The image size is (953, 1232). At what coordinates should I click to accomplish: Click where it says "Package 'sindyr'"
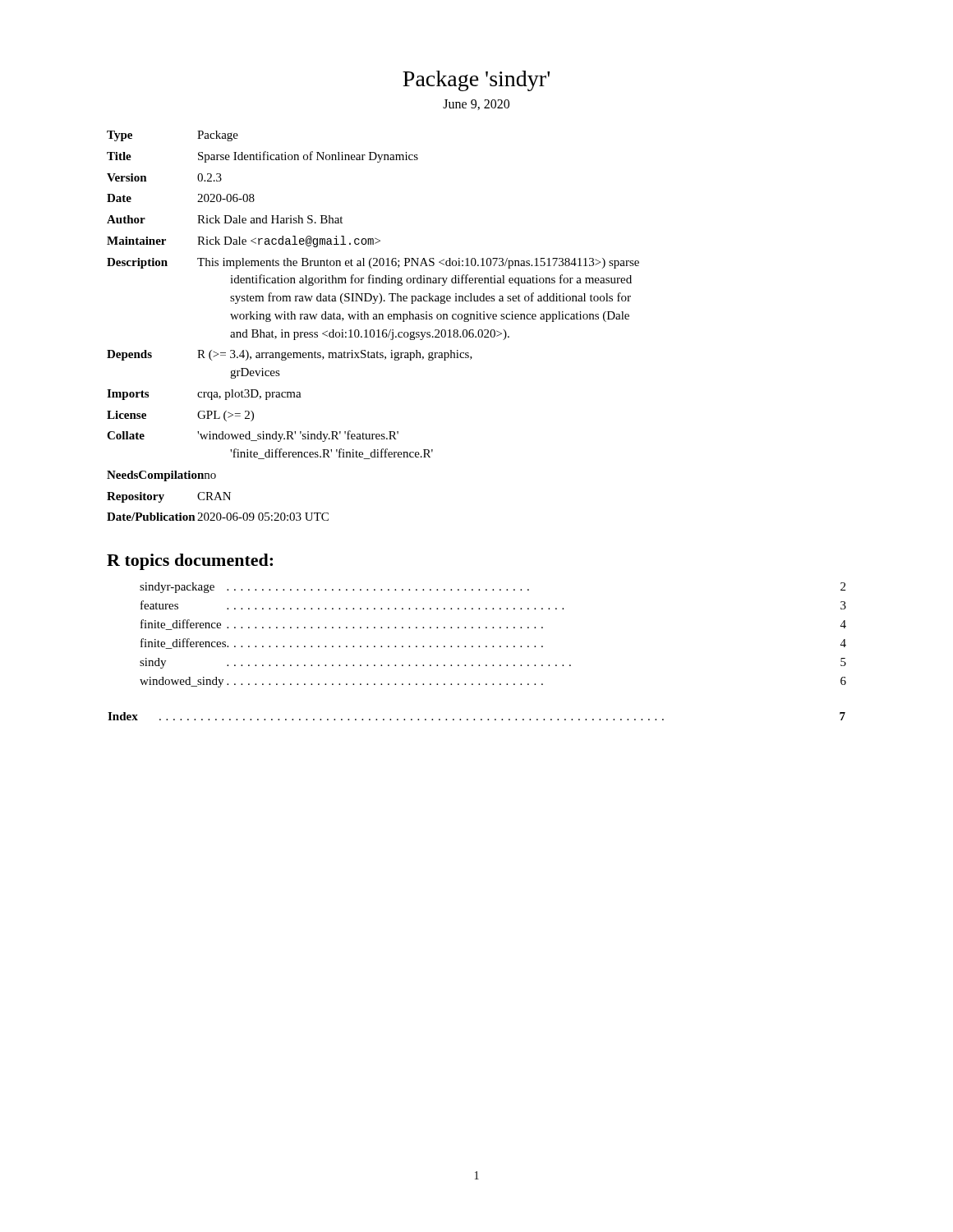pos(476,79)
